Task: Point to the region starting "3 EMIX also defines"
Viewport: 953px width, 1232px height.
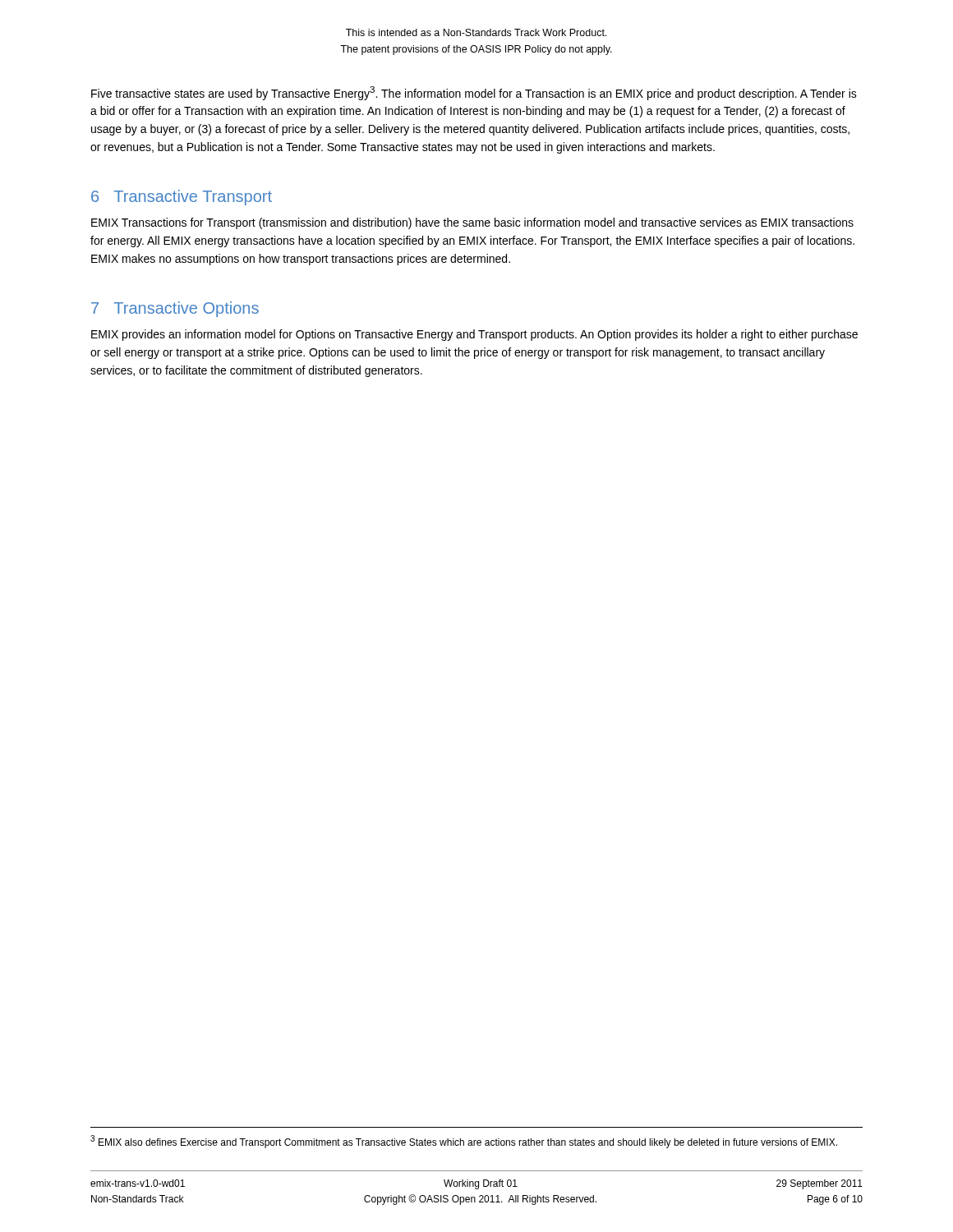Action: 464,1141
